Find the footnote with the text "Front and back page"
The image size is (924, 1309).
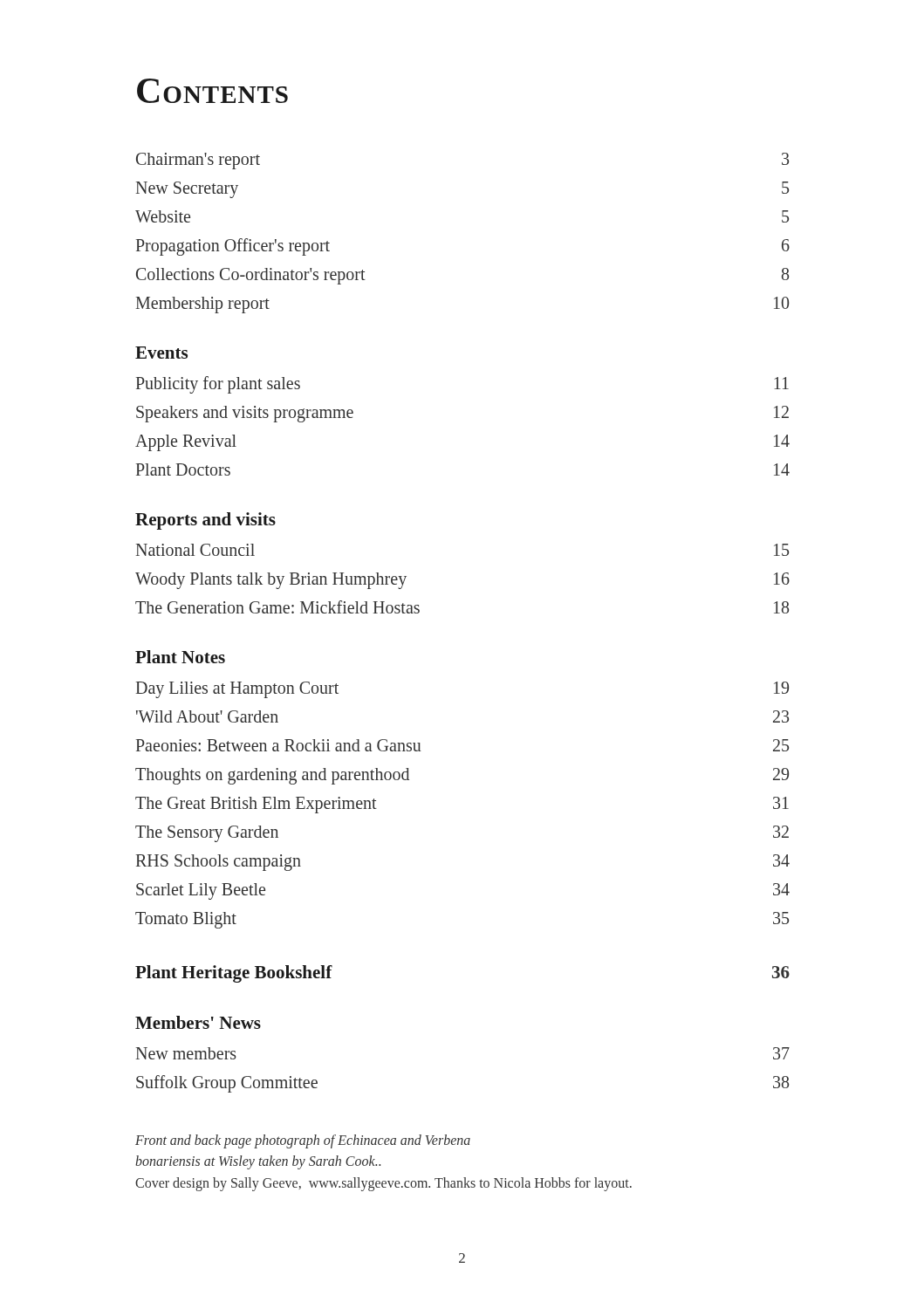303,1141
